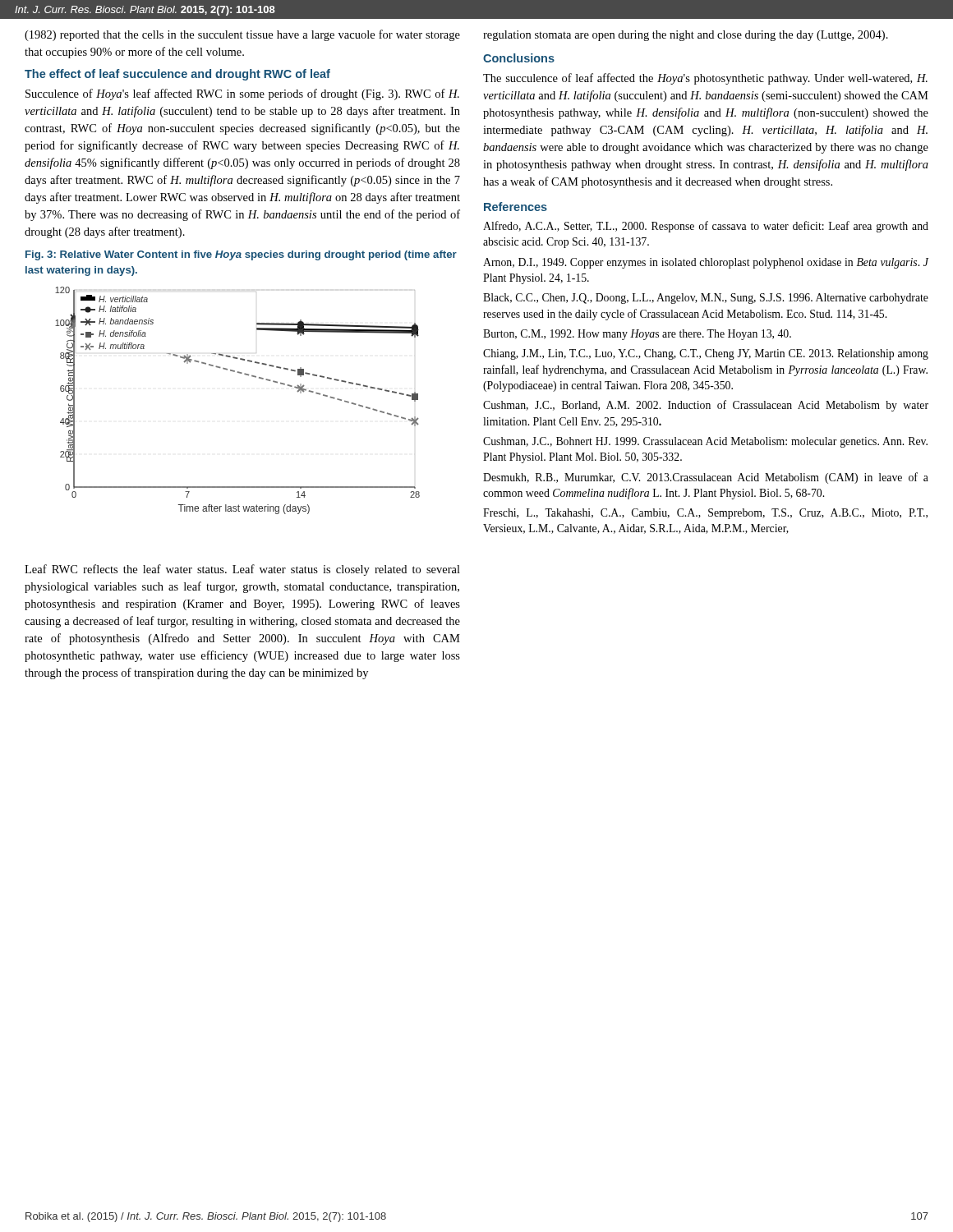Point to the passage starting "The effect of leaf succulence and drought"
Viewport: 953px width, 1232px height.
pos(177,74)
